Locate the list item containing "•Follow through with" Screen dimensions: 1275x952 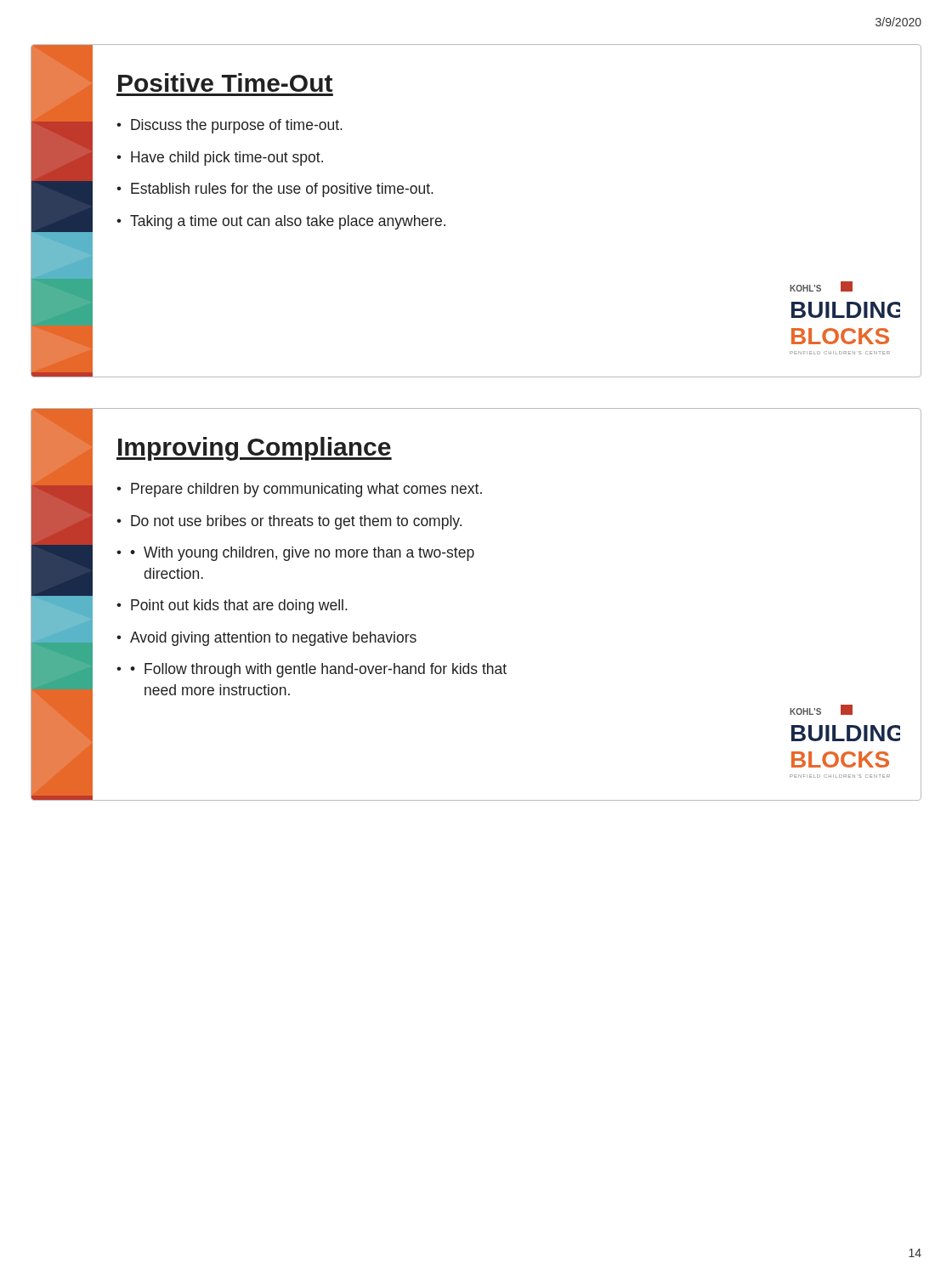318,680
